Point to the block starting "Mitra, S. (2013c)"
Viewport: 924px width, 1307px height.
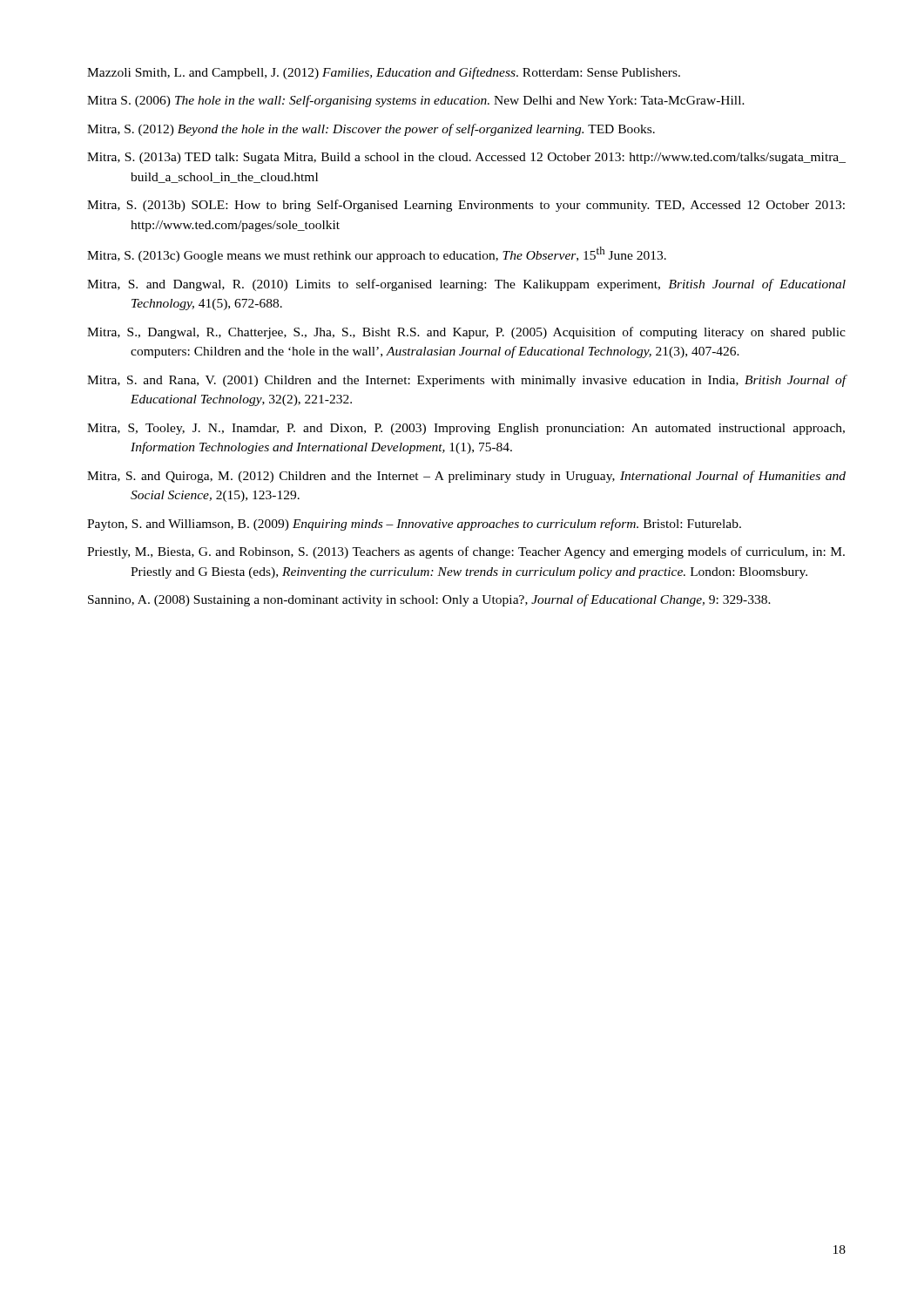pyautogui.click(x=377, y=253)
